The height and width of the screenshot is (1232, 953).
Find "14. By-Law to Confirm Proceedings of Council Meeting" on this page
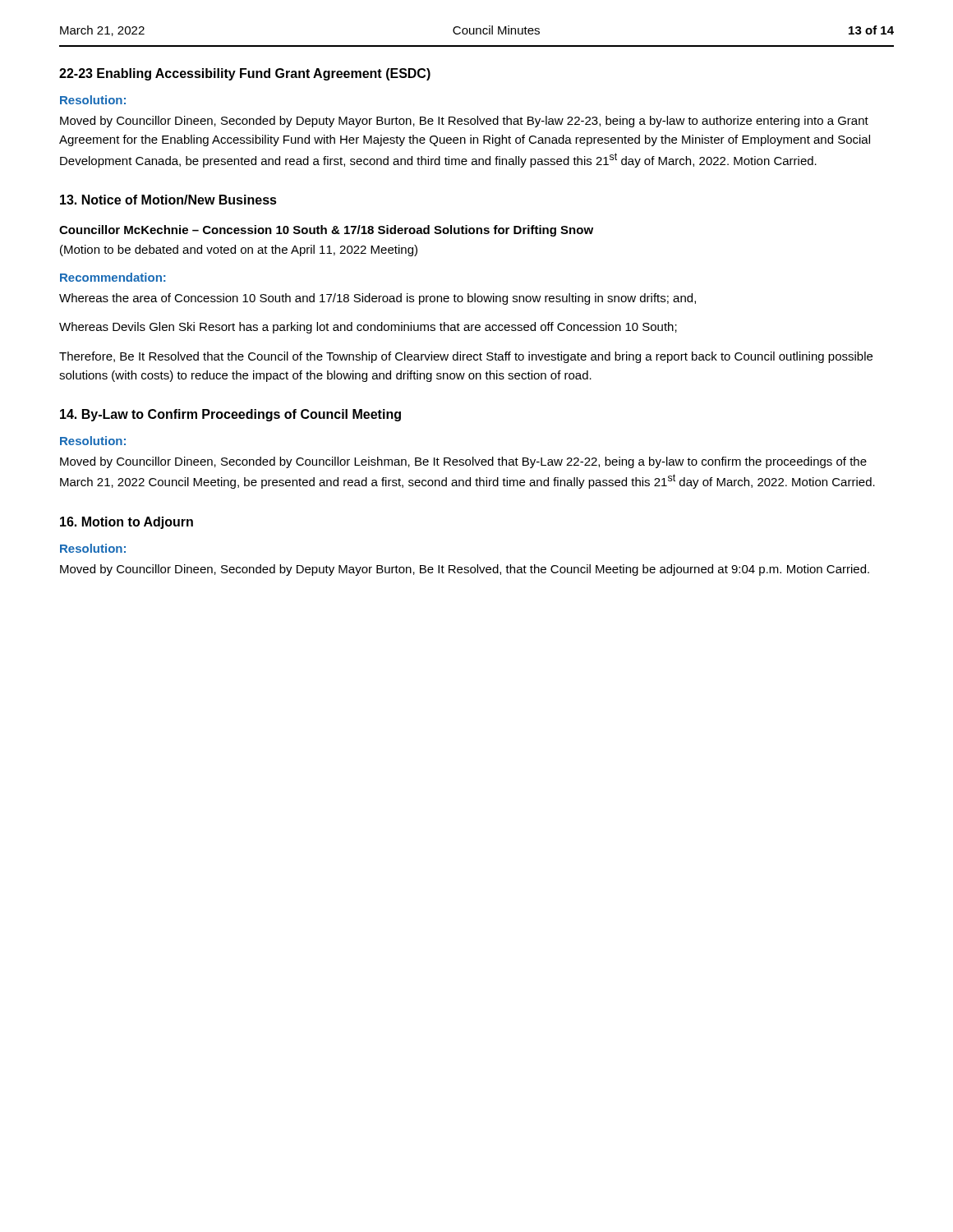pos(230,414)
